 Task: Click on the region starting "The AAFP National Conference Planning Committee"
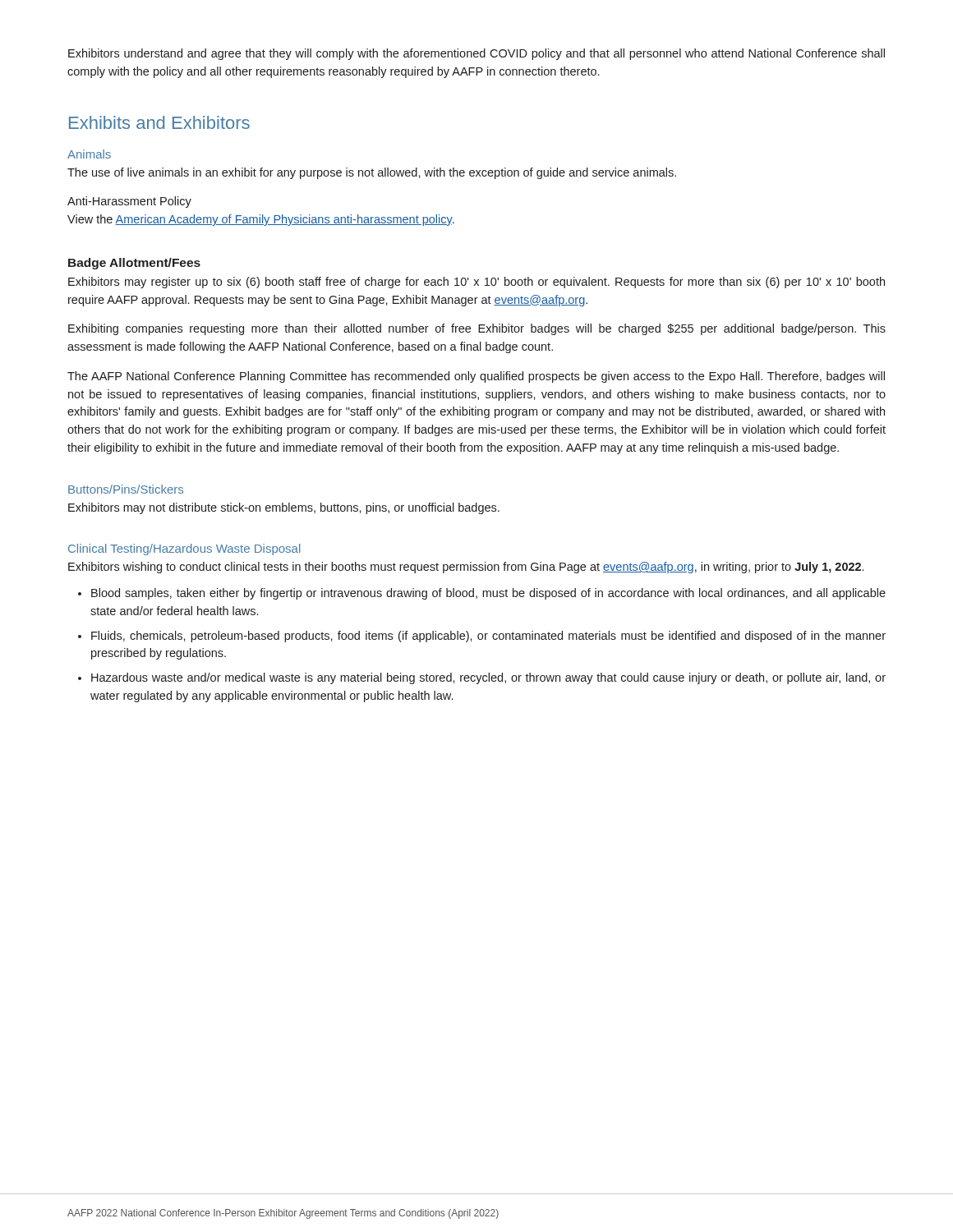click(x=476, y=412)
